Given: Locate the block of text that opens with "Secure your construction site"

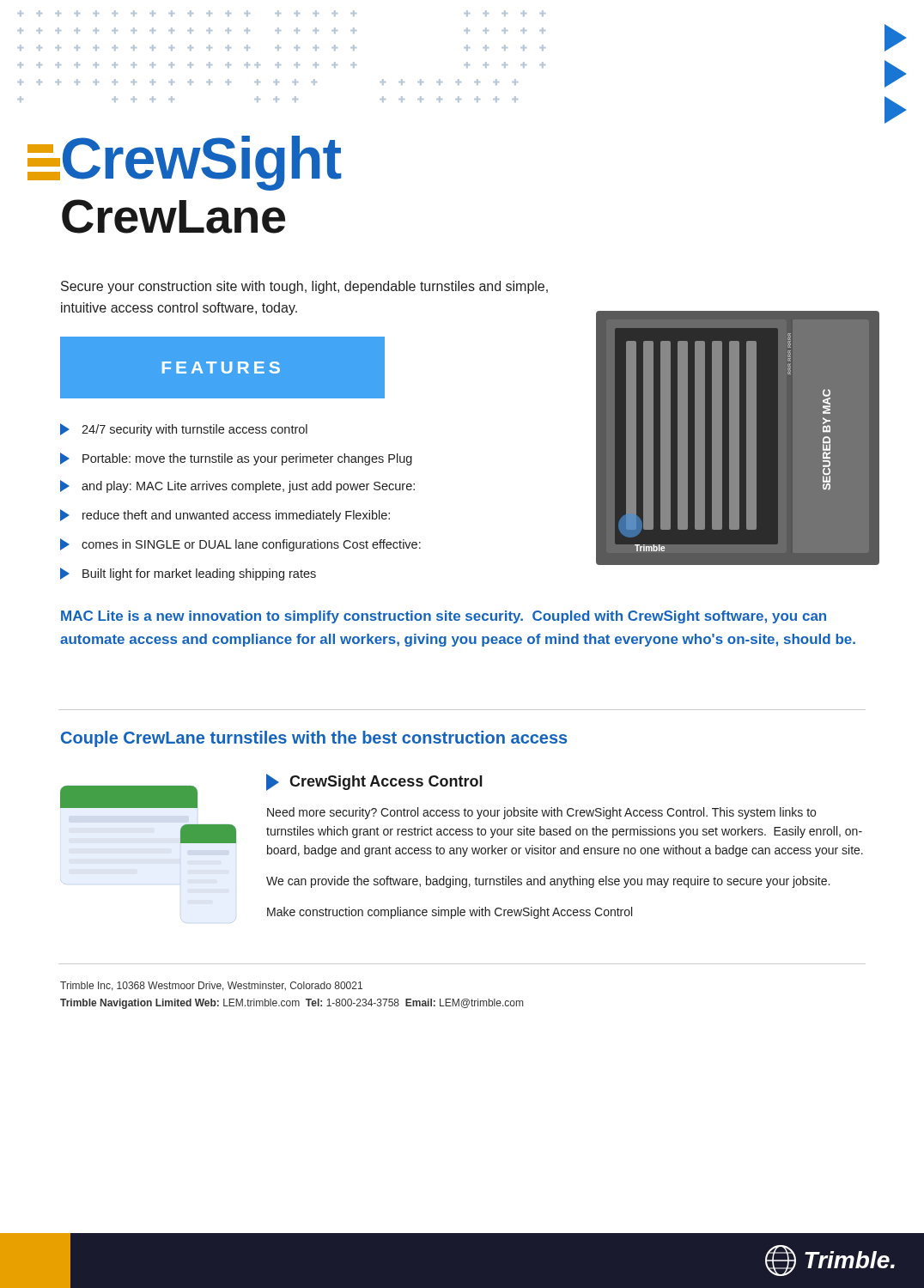Looking at the screenshot, I should 305,297.
